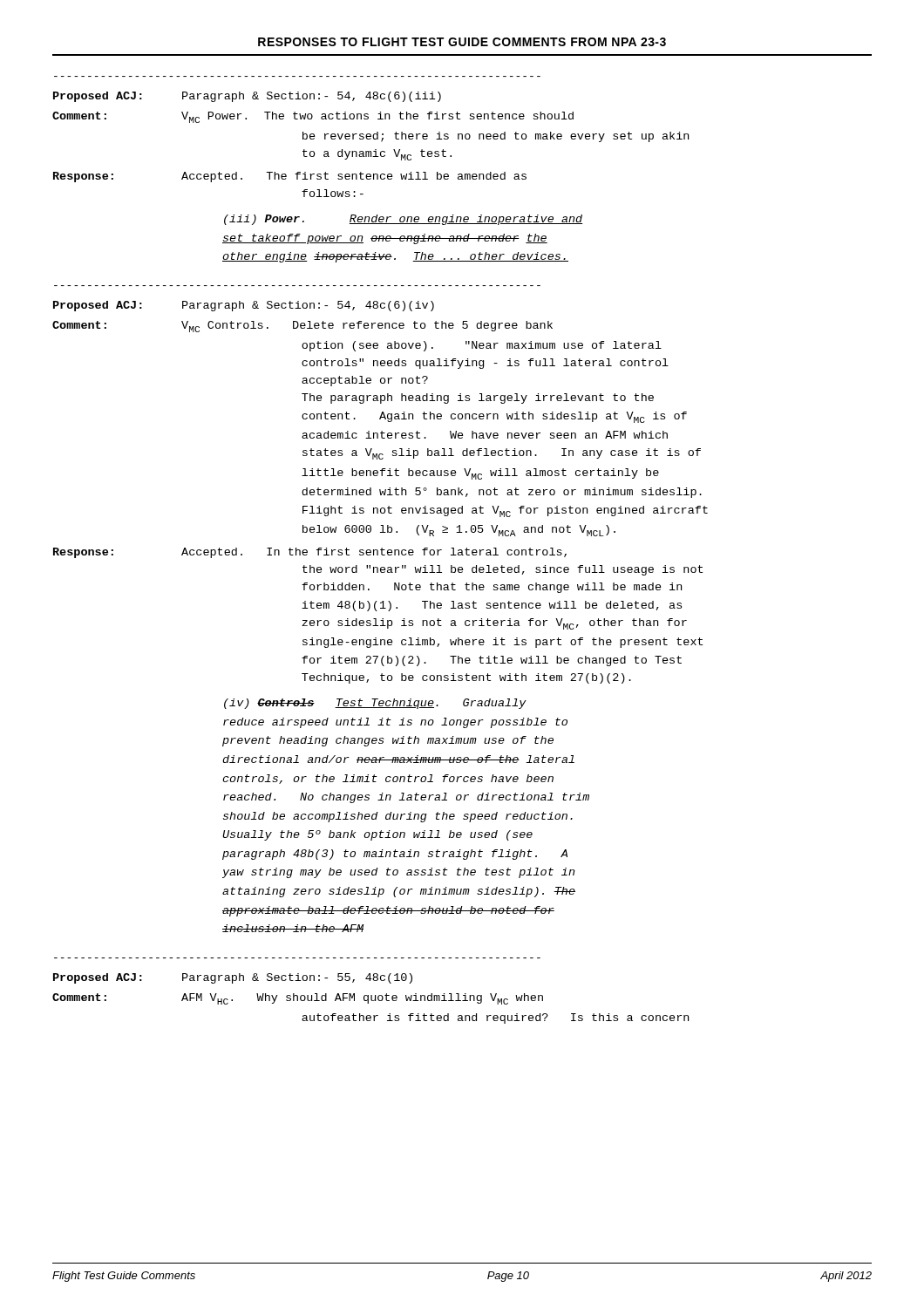The image size is (924, 1308).
Task: Point to the element starting "Comment: VMC Power. The"
Action: tap(461, 137)
